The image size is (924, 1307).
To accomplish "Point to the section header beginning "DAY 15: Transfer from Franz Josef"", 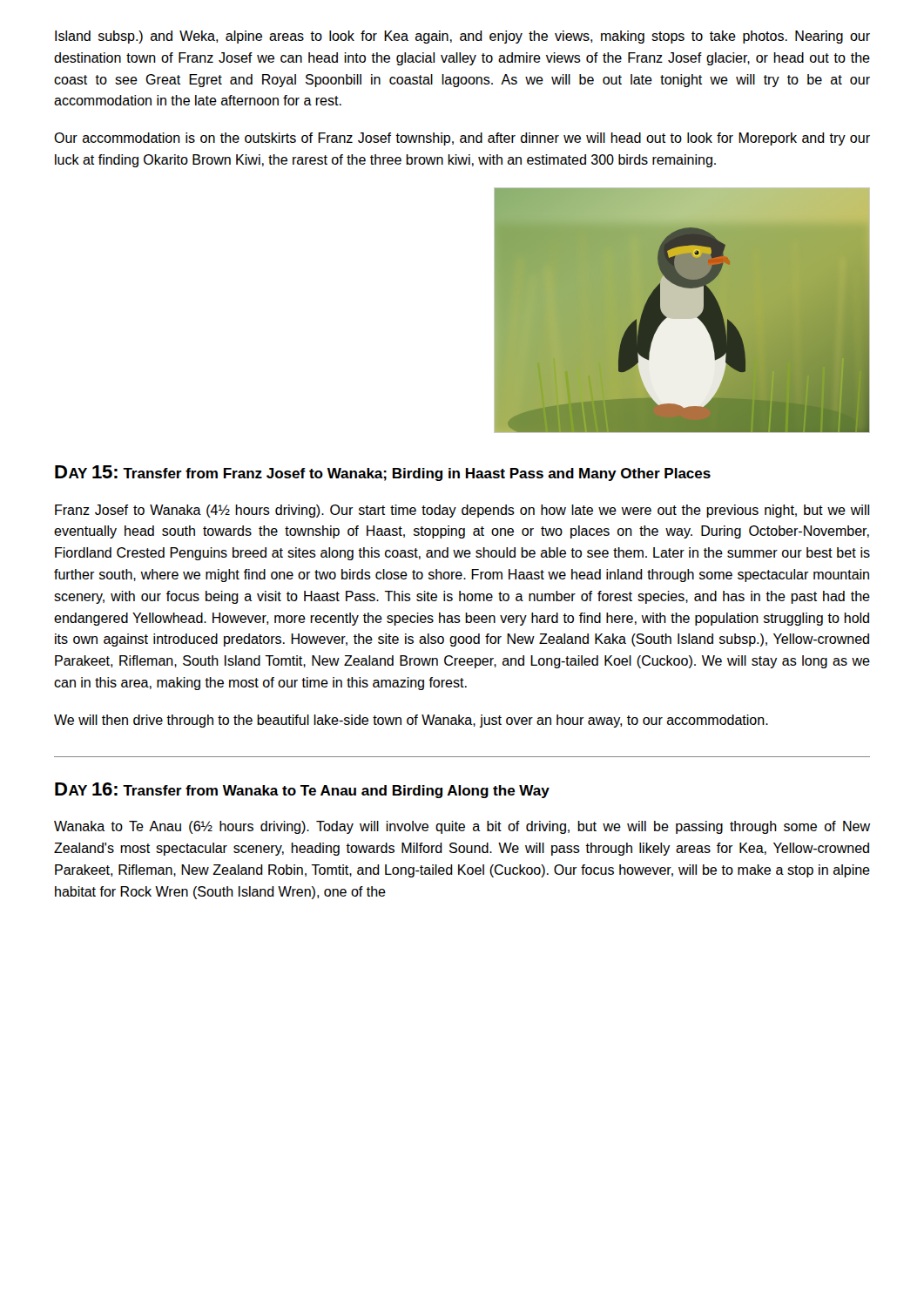I will pyautogui.click(x=382, y=472).
